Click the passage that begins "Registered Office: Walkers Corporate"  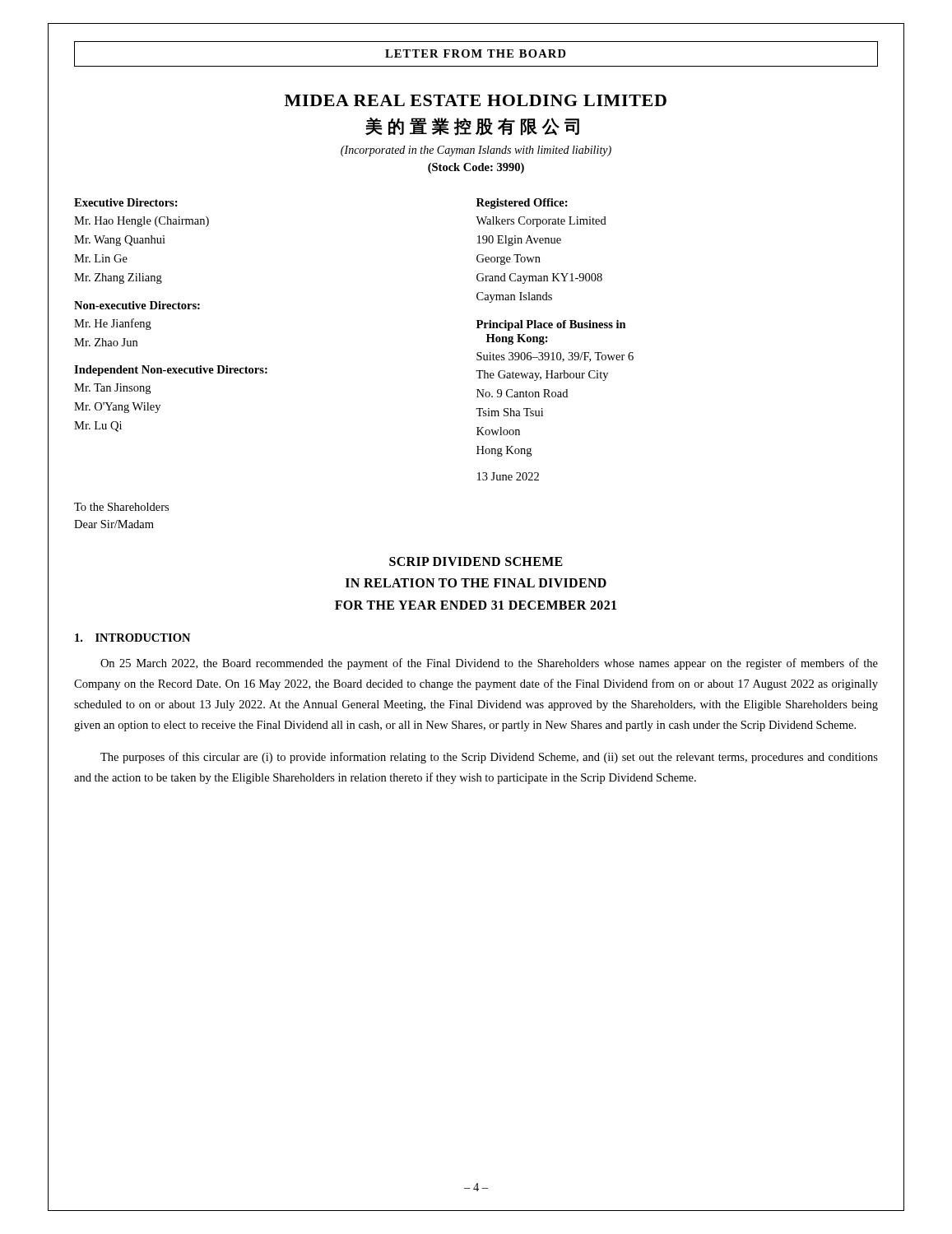pos(522,204)
